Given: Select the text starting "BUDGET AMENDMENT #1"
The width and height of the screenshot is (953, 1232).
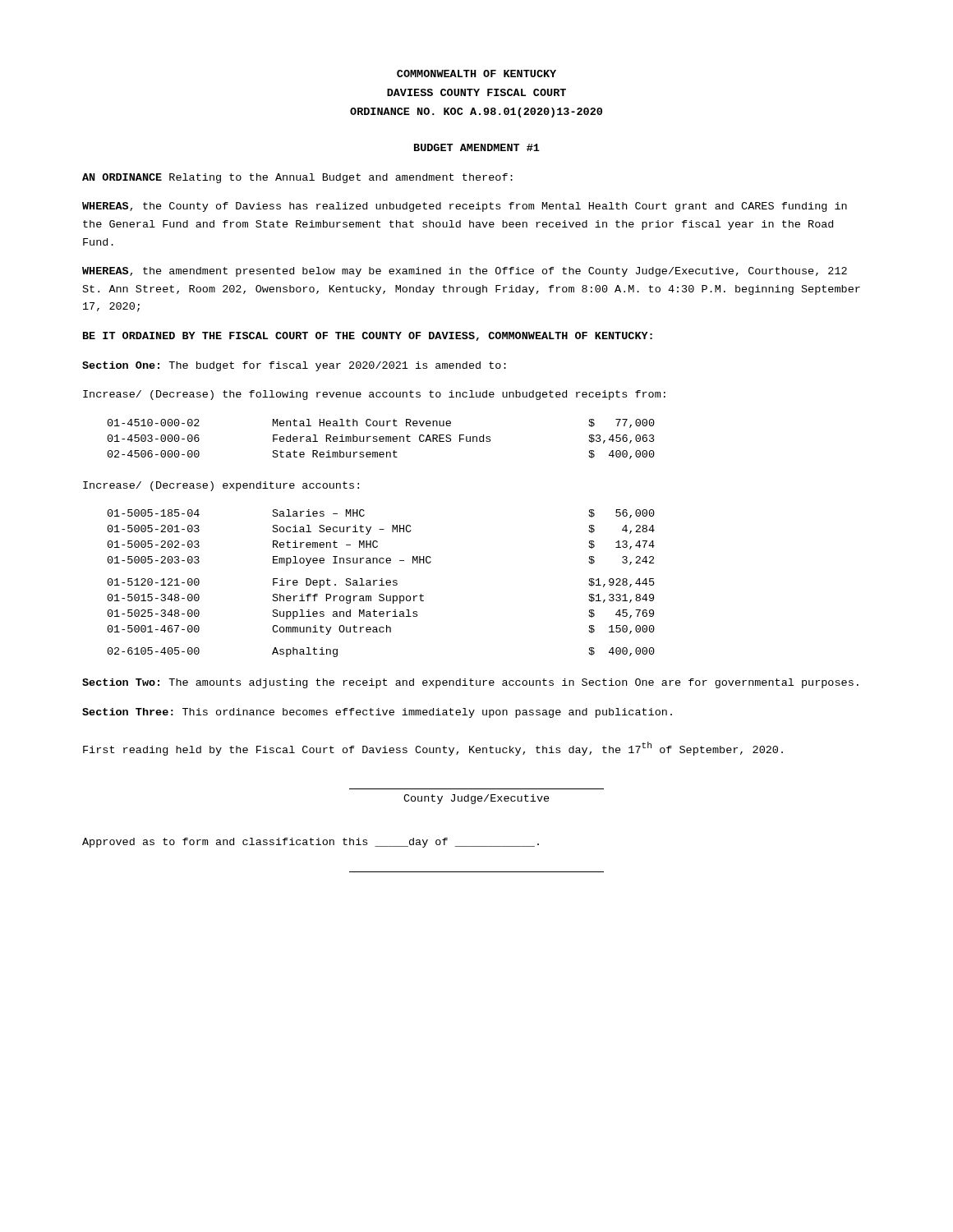Looking at the screenshot, I should click(476, 148).
